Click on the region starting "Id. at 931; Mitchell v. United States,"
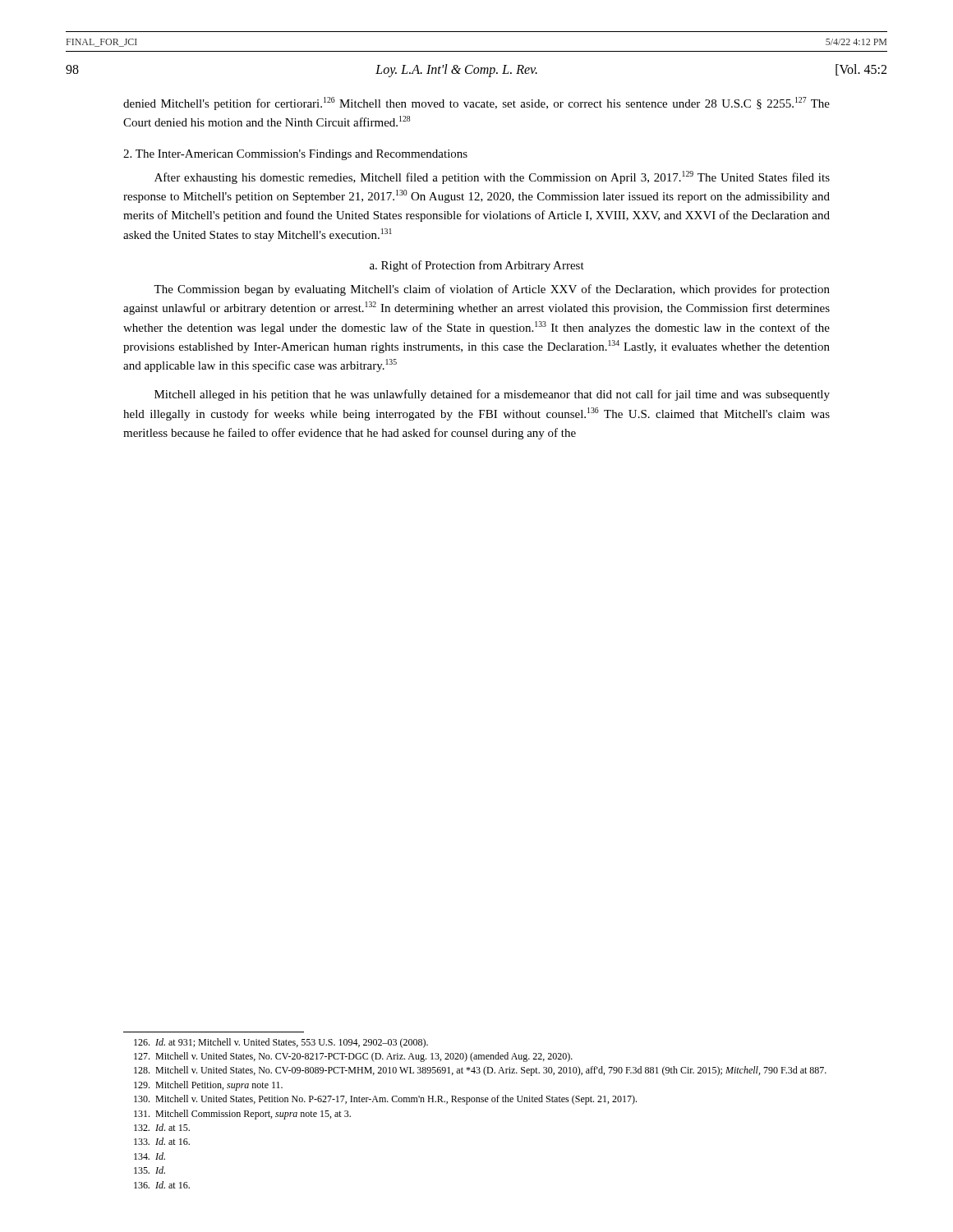This screenshot has width=953, height=1232. pos(476,1043)
